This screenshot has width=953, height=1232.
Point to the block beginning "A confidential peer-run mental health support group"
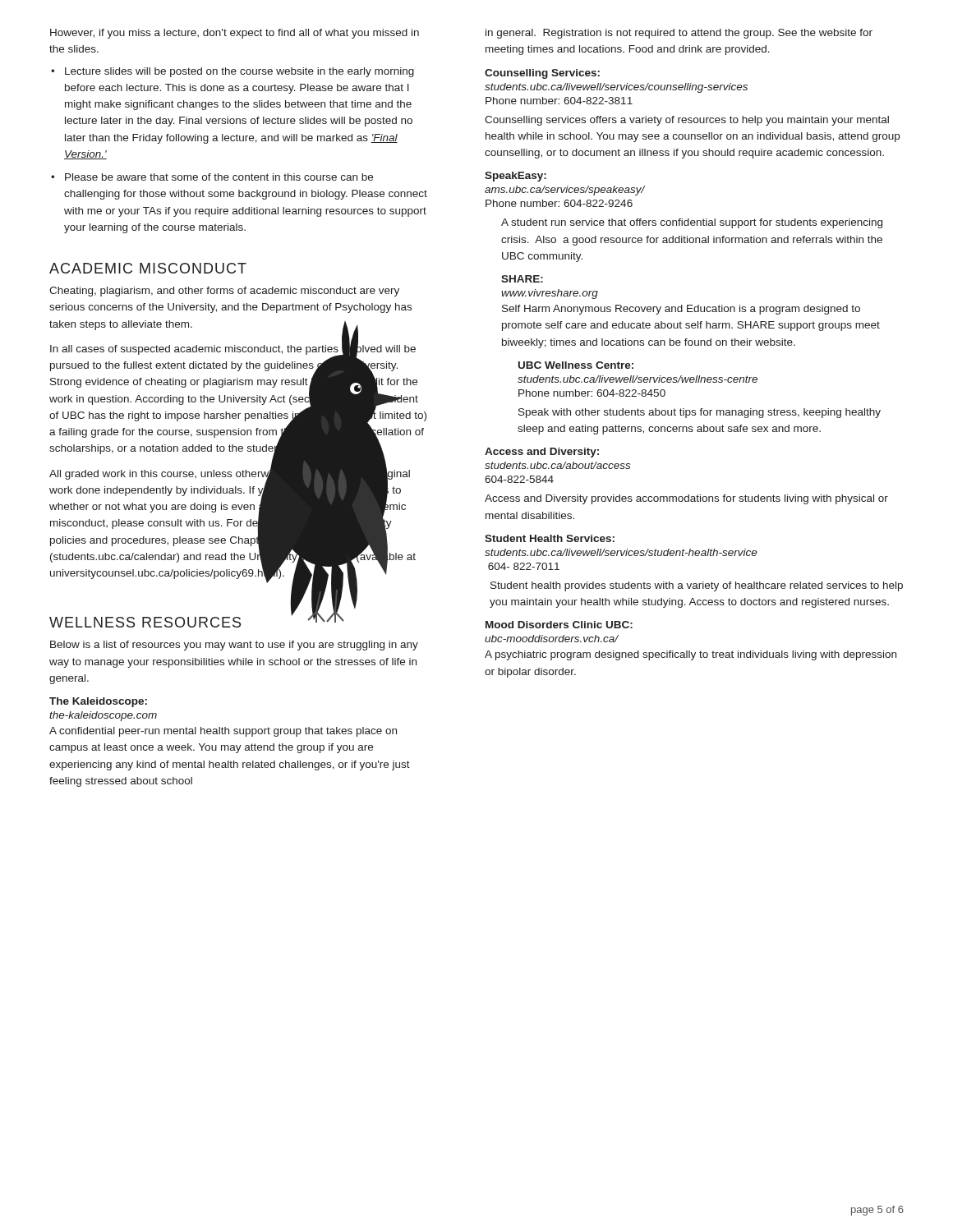point(229,756)
